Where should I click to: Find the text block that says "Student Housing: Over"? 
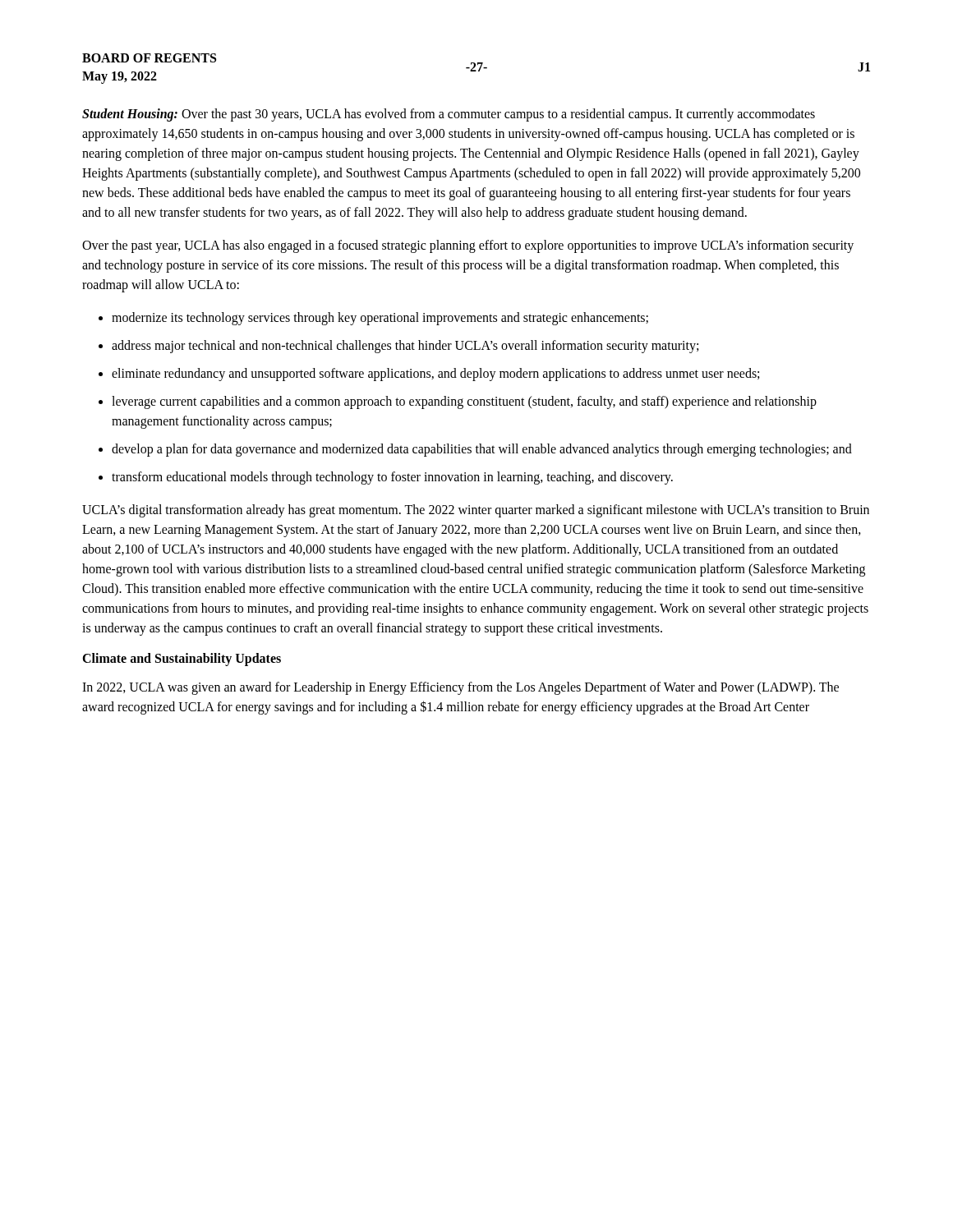pos(476,163)
